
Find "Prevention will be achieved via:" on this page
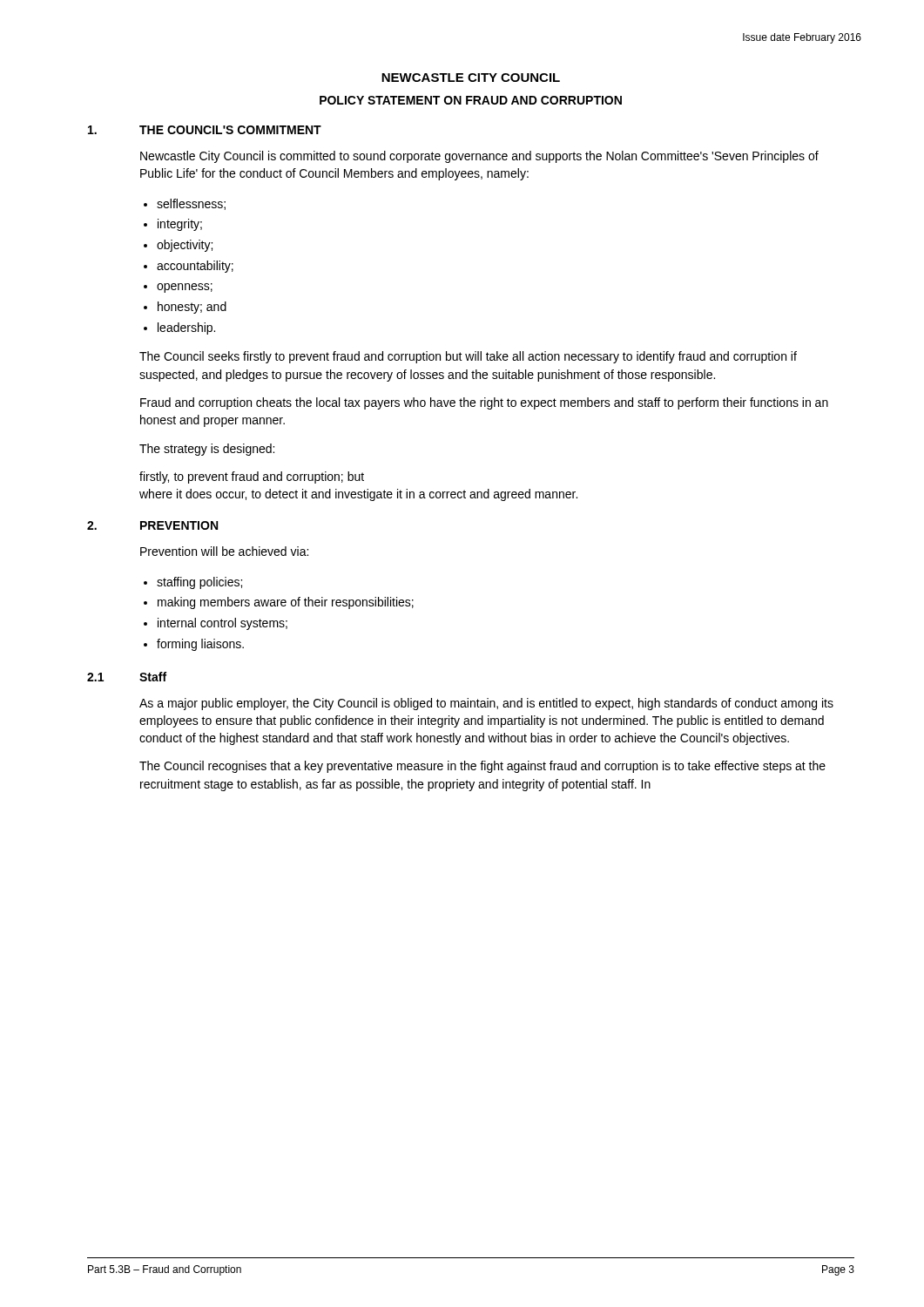[x=224, y=552]
